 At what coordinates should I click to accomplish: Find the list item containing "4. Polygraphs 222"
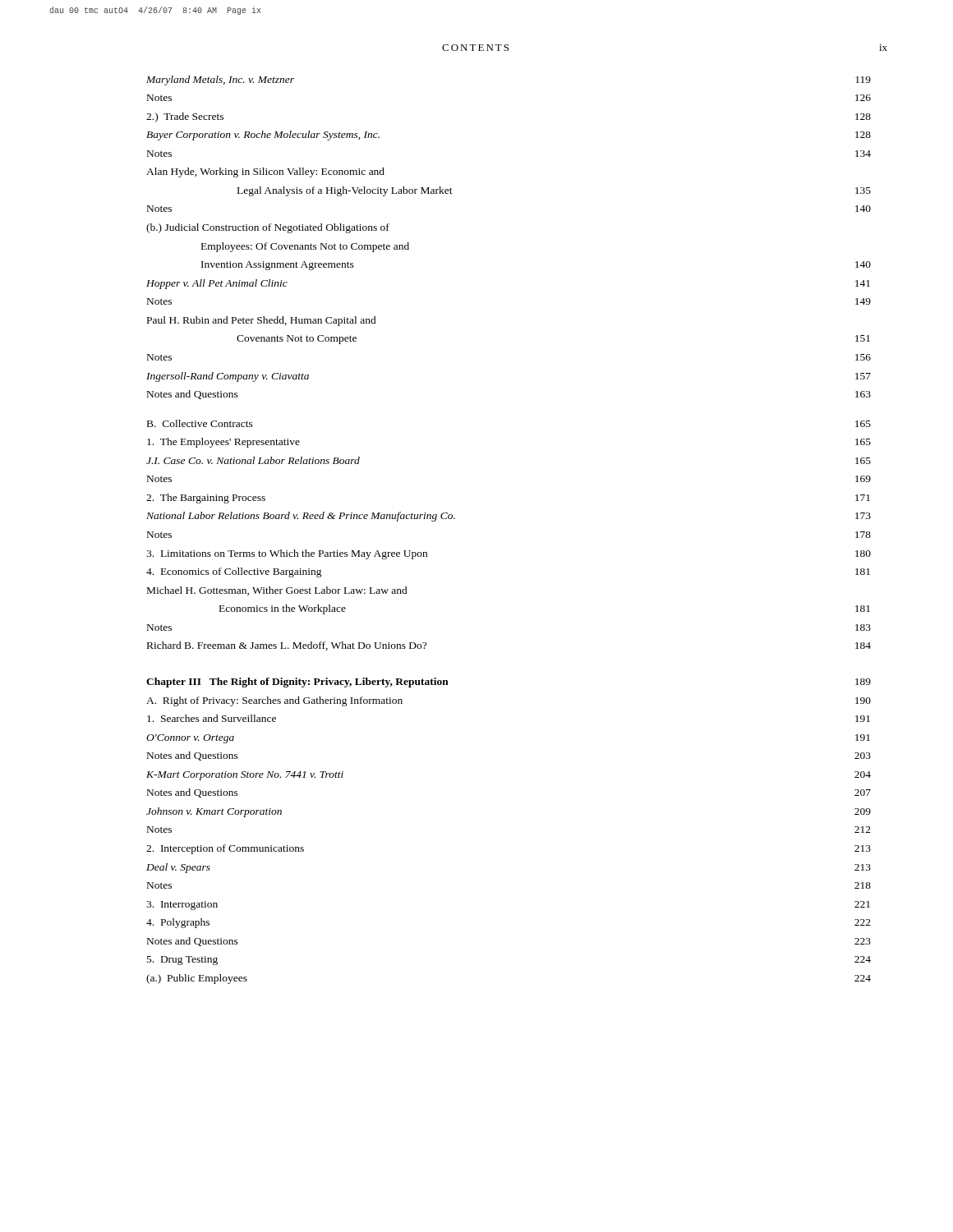click(x=185, y=923)
